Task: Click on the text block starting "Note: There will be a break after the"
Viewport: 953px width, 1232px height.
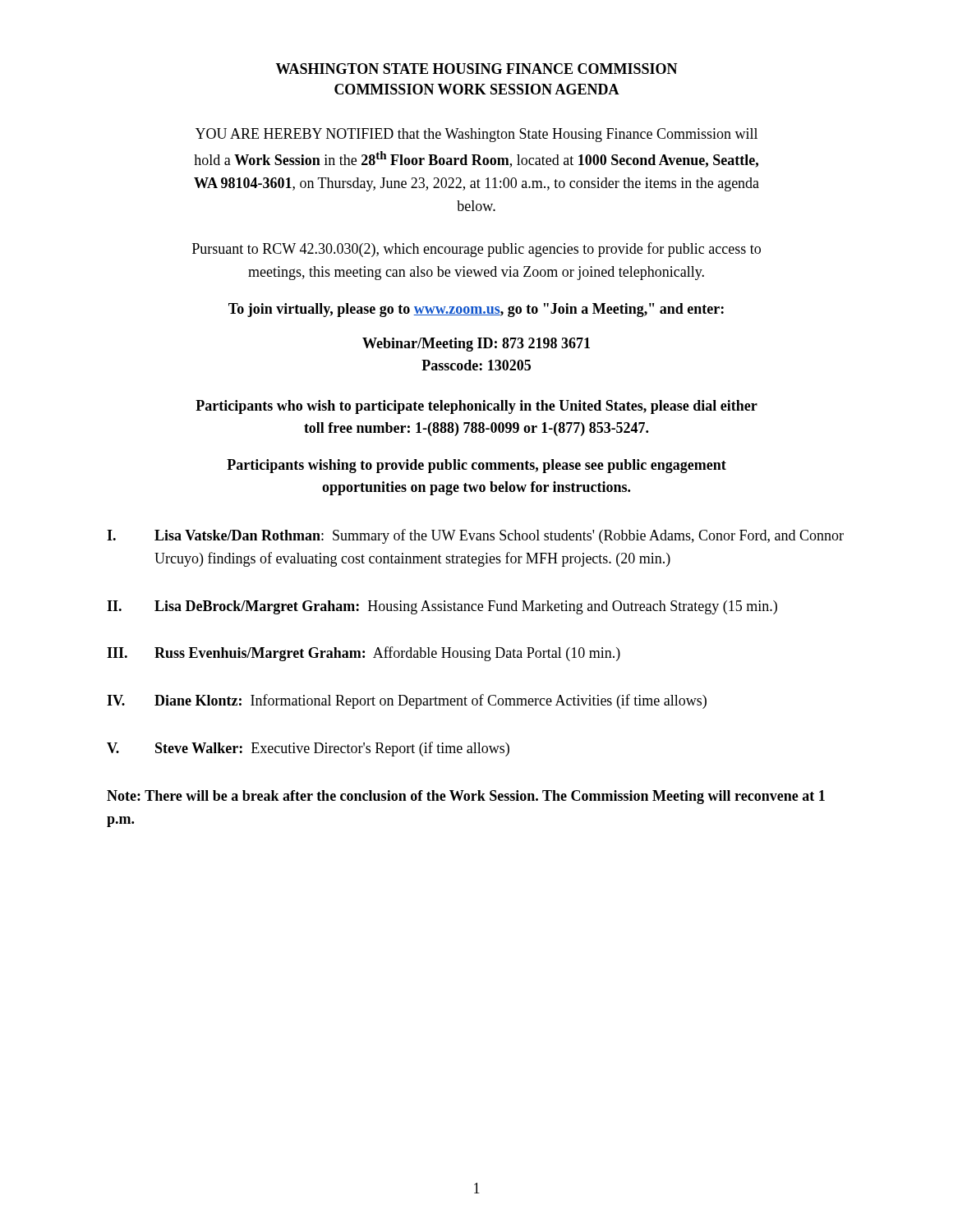Action: pyautogui.click(x=466, y=807)
